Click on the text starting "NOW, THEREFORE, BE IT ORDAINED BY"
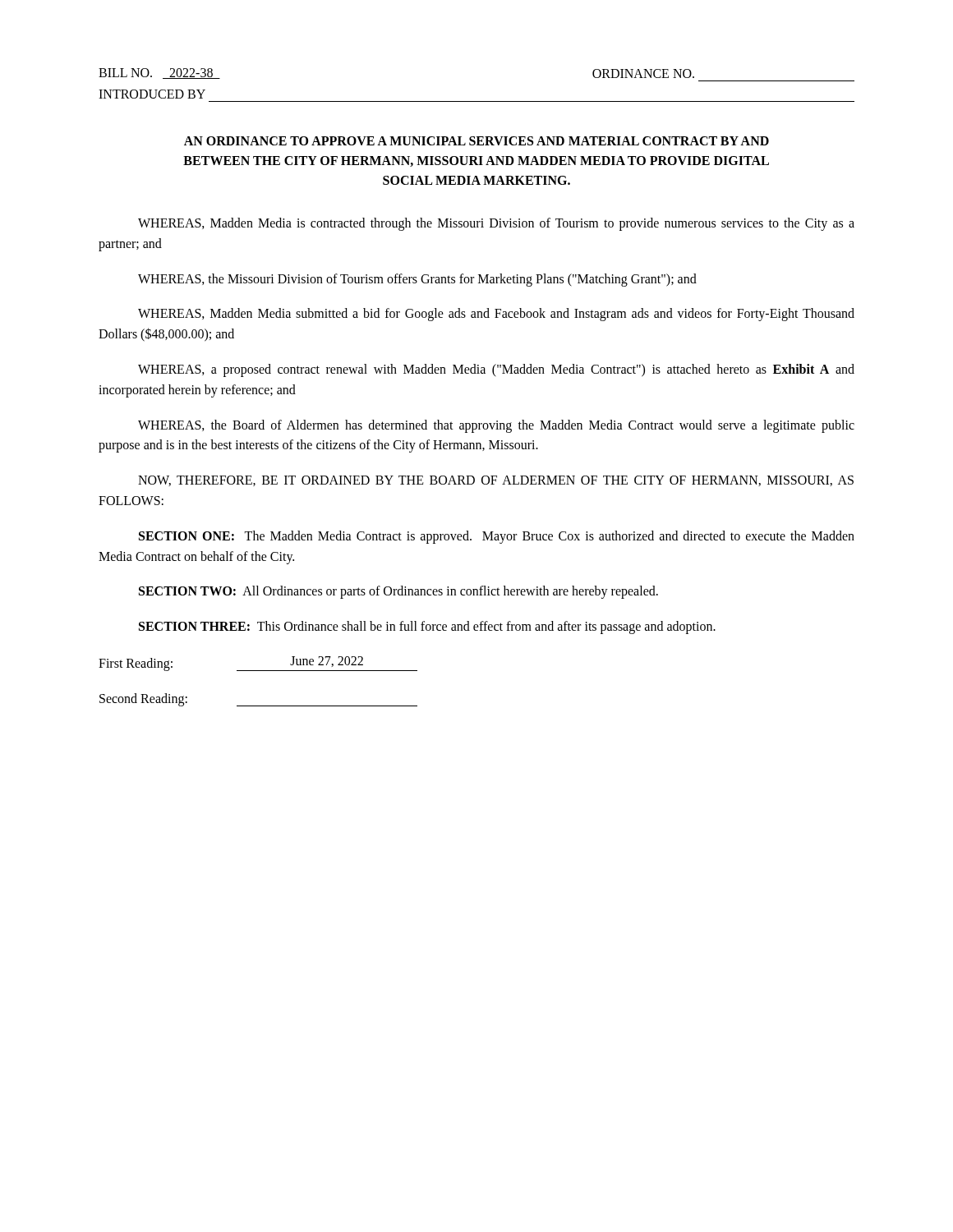The height and width of the screenshot is (1232, 953). coord(476,490)
